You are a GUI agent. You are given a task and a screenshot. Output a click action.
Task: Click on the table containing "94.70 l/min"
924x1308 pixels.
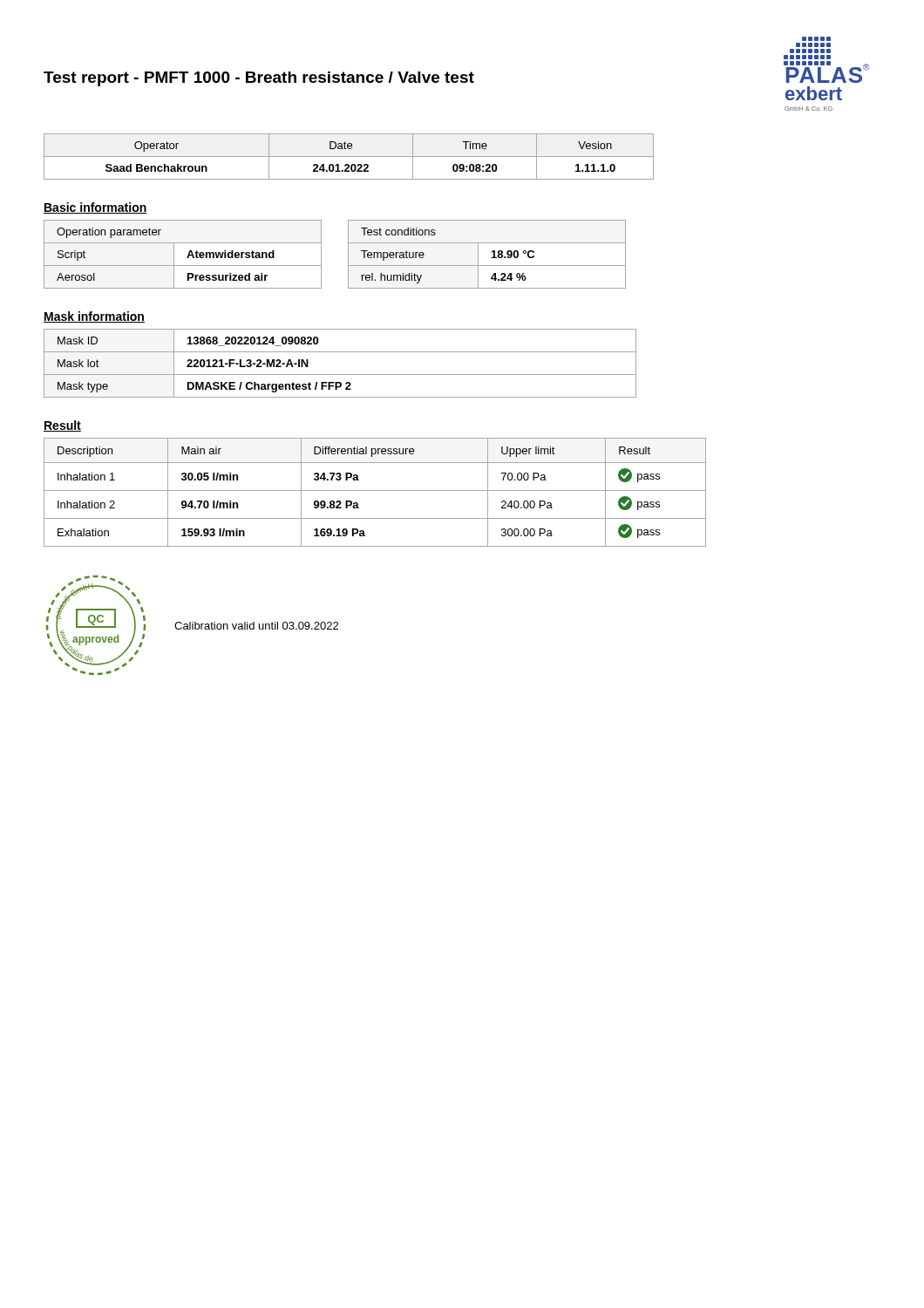(462, 492)
